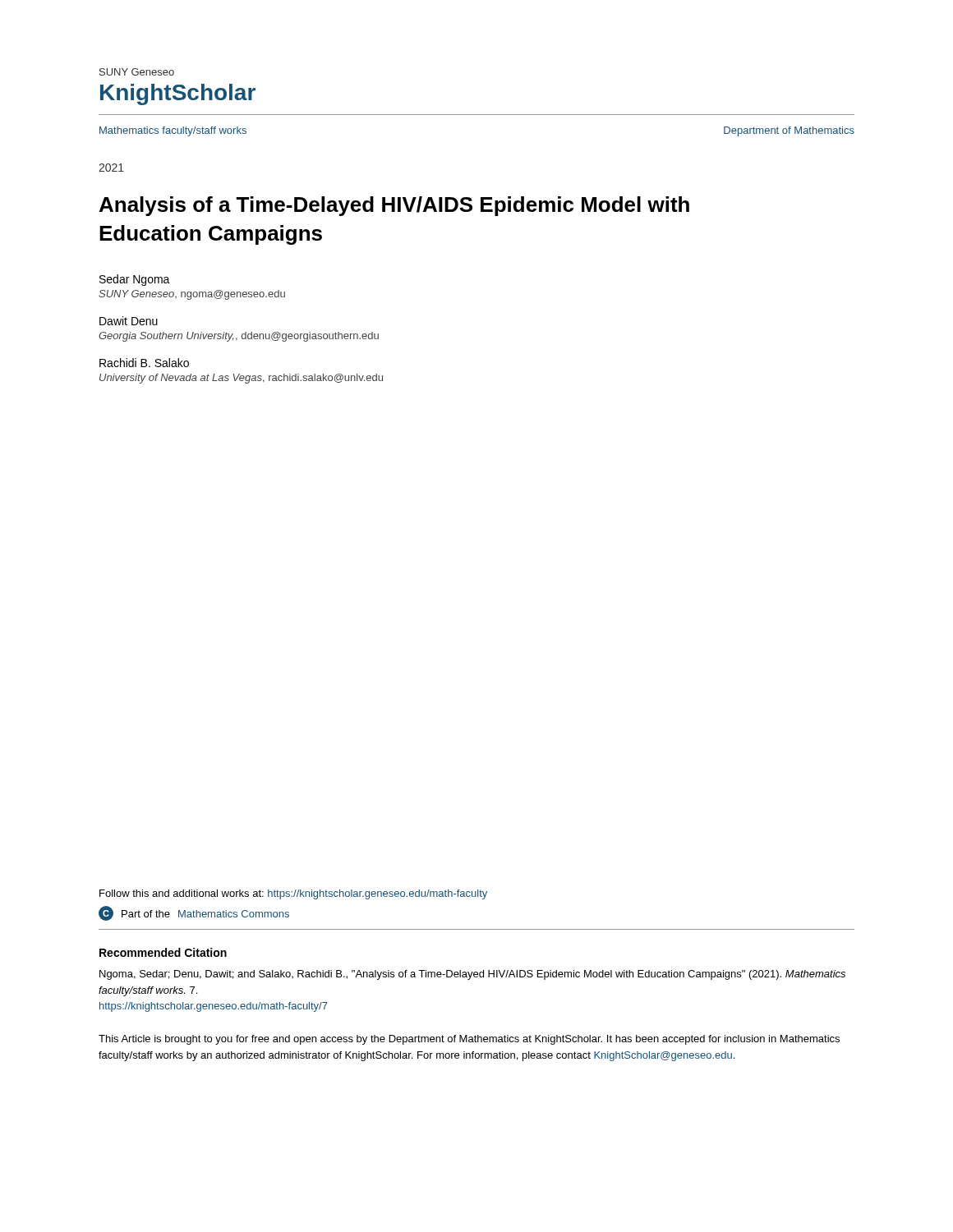Where does it say "Recommended Citation"?

pos(163,953)
